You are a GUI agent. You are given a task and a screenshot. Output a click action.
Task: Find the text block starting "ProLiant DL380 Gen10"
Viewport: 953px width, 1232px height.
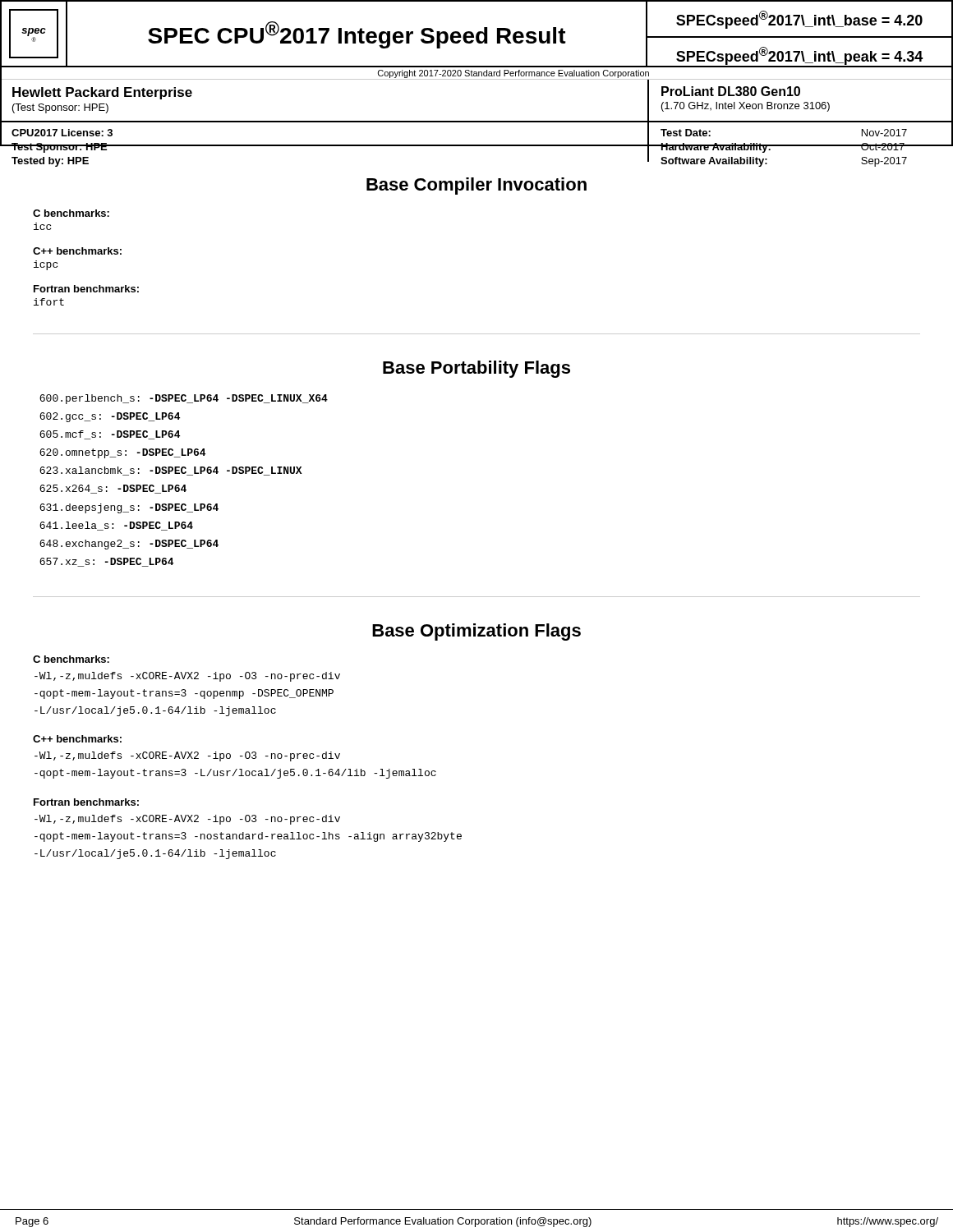[x=731, y=92]
